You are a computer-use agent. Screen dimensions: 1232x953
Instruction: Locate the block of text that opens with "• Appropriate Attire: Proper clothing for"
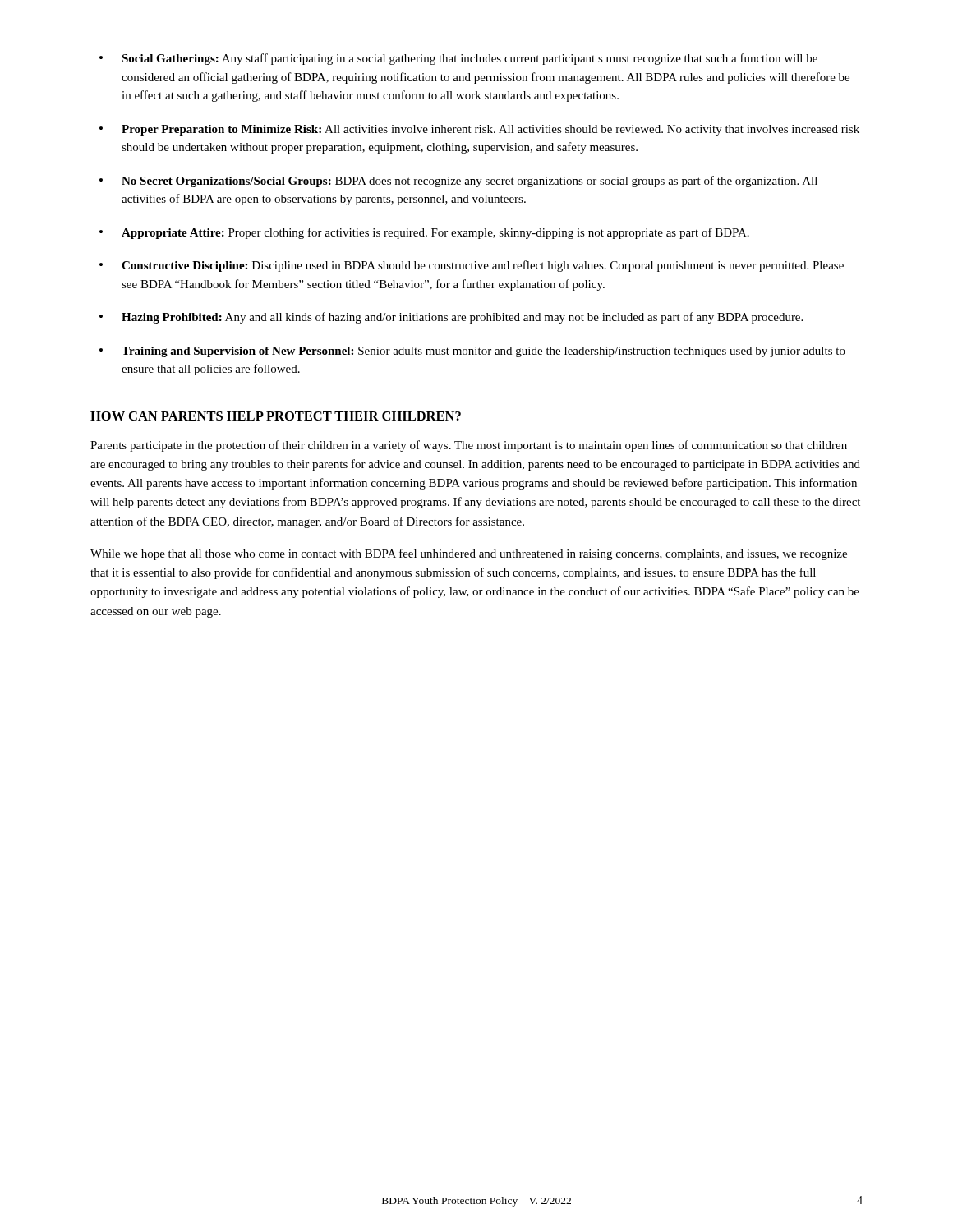pyautogui.click(x=481, y=232)
